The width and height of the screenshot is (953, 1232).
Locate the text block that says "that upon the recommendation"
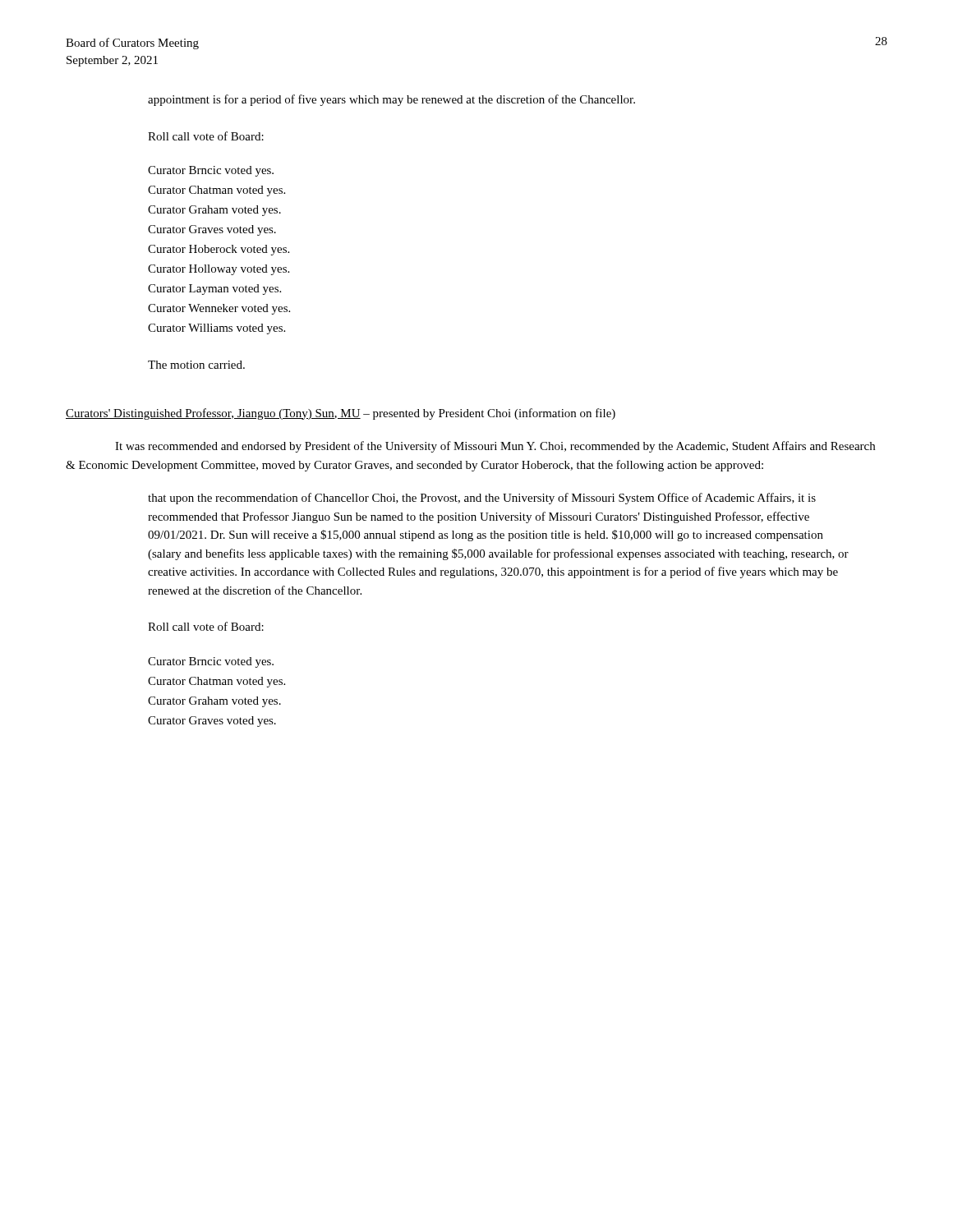click(x=501, y=544)
